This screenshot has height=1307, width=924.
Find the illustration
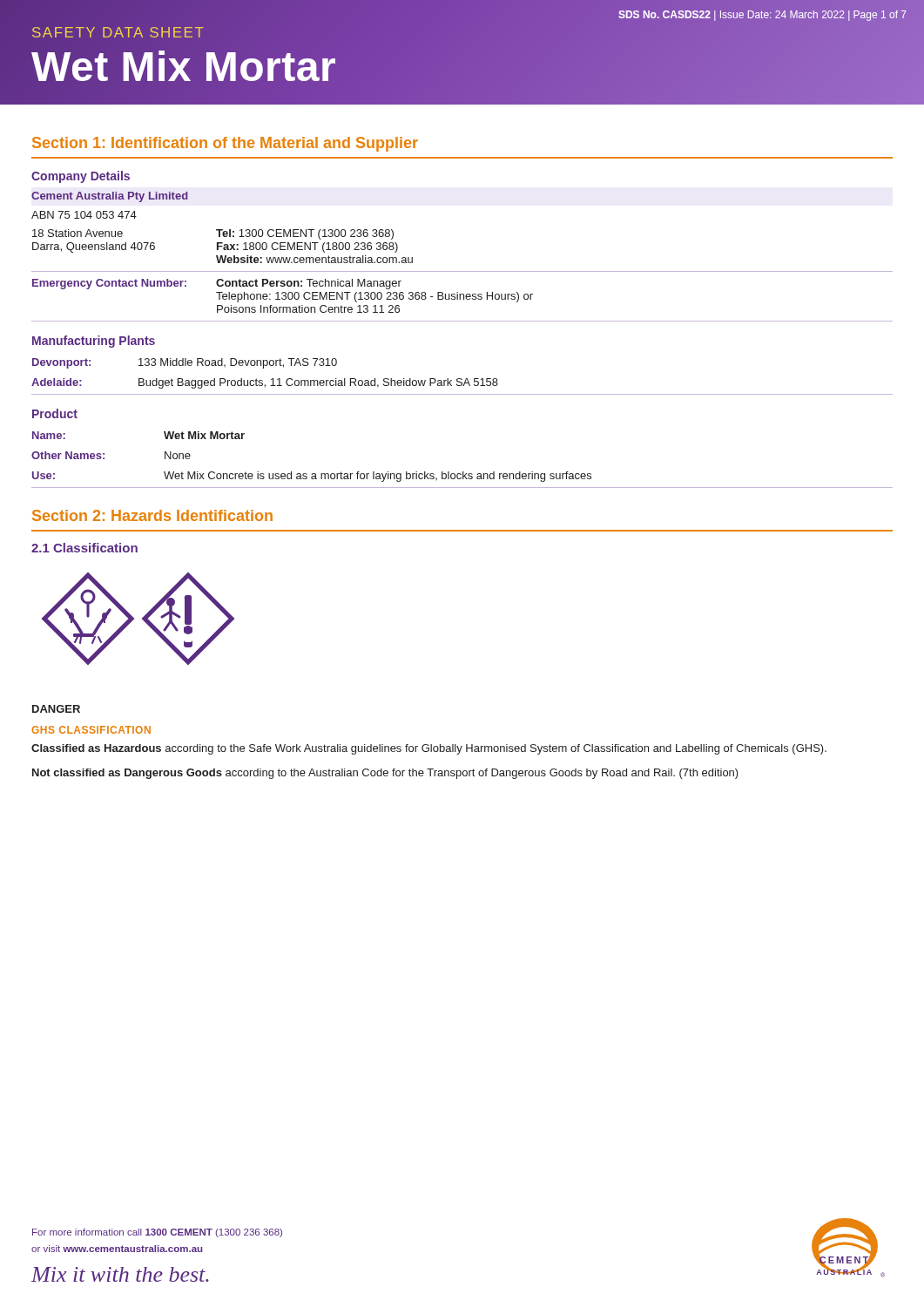point(462,626)
